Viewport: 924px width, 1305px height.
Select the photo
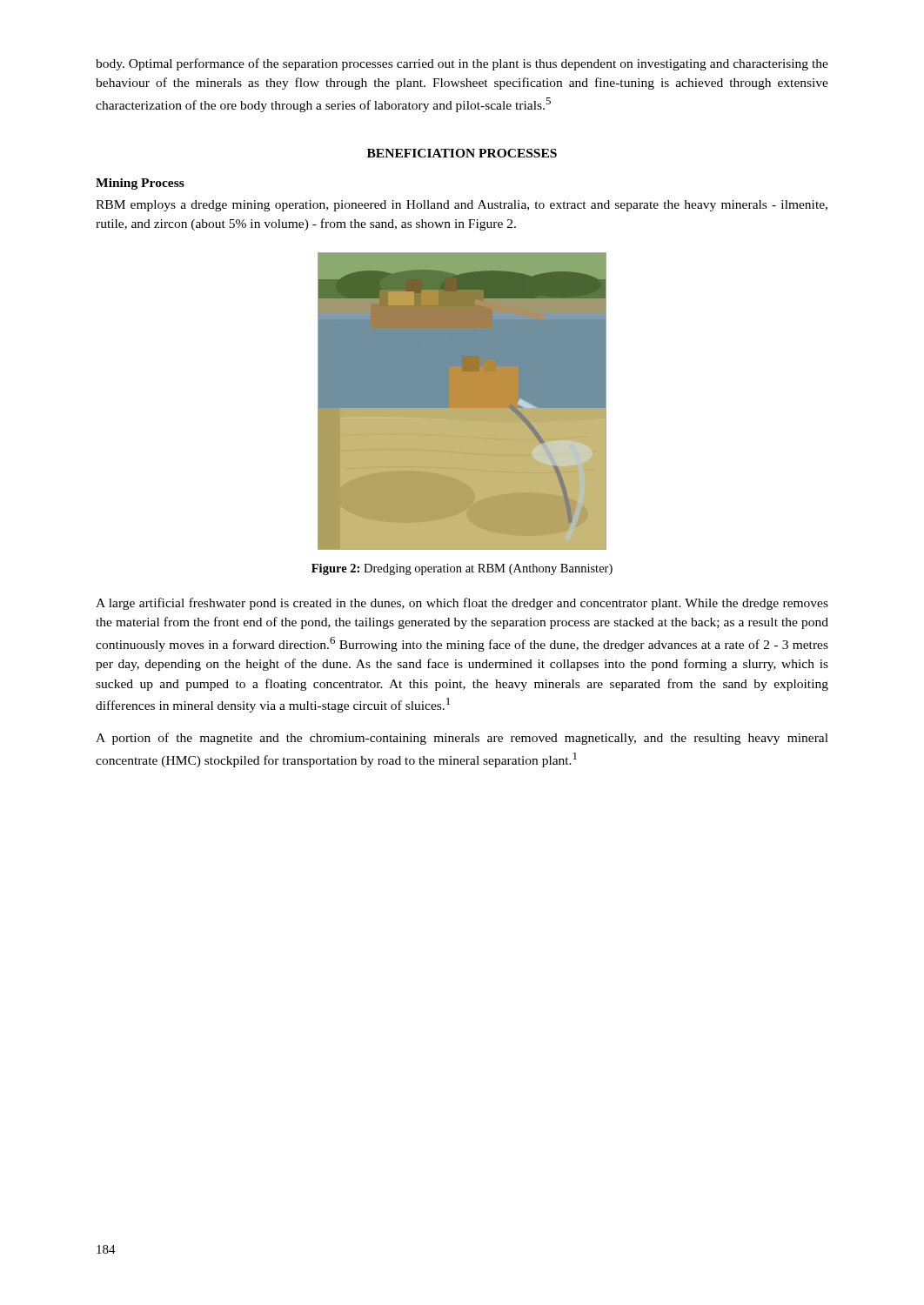462,404
